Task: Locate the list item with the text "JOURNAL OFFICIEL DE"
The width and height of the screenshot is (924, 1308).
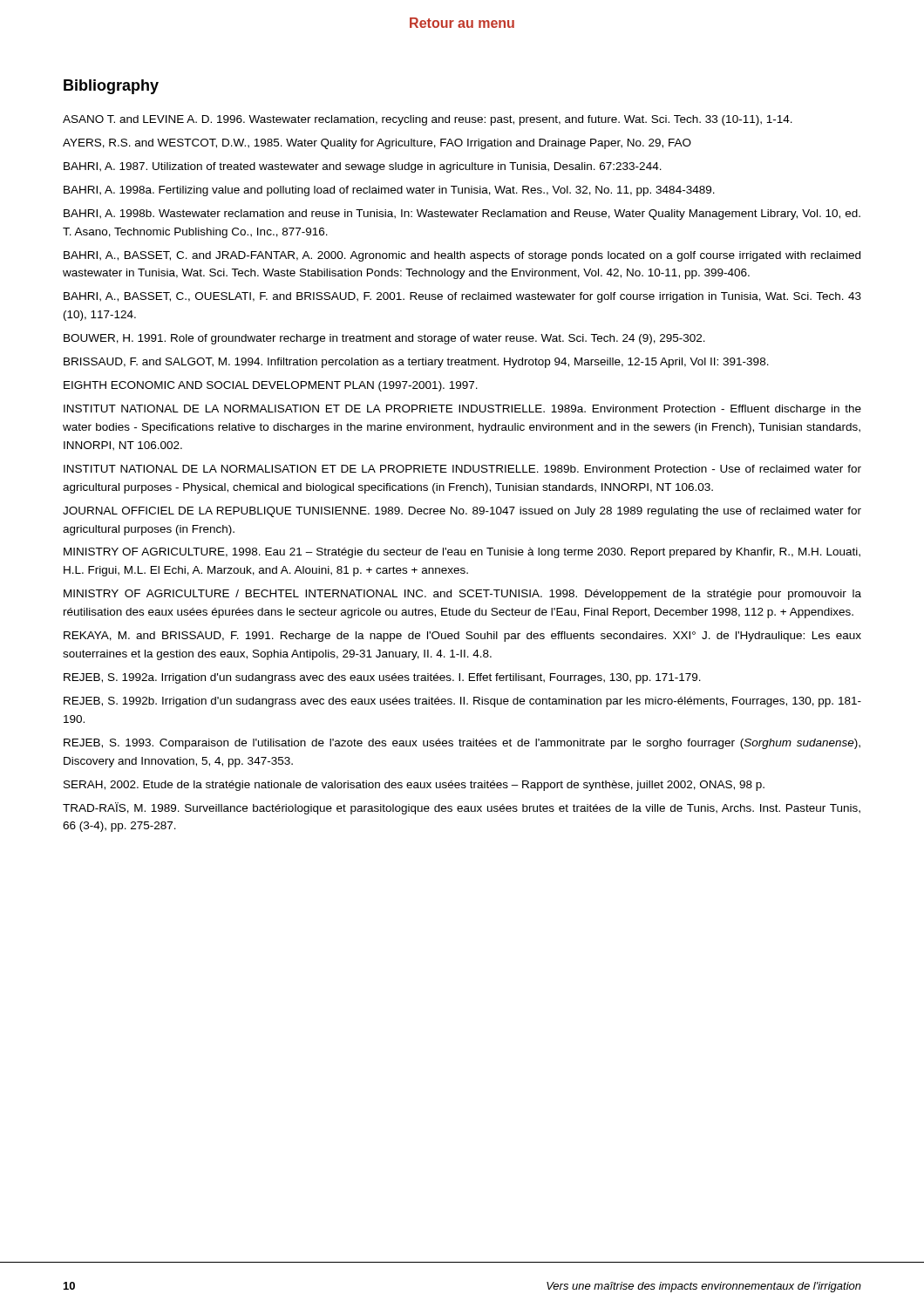Action: (x=462, y=519)
